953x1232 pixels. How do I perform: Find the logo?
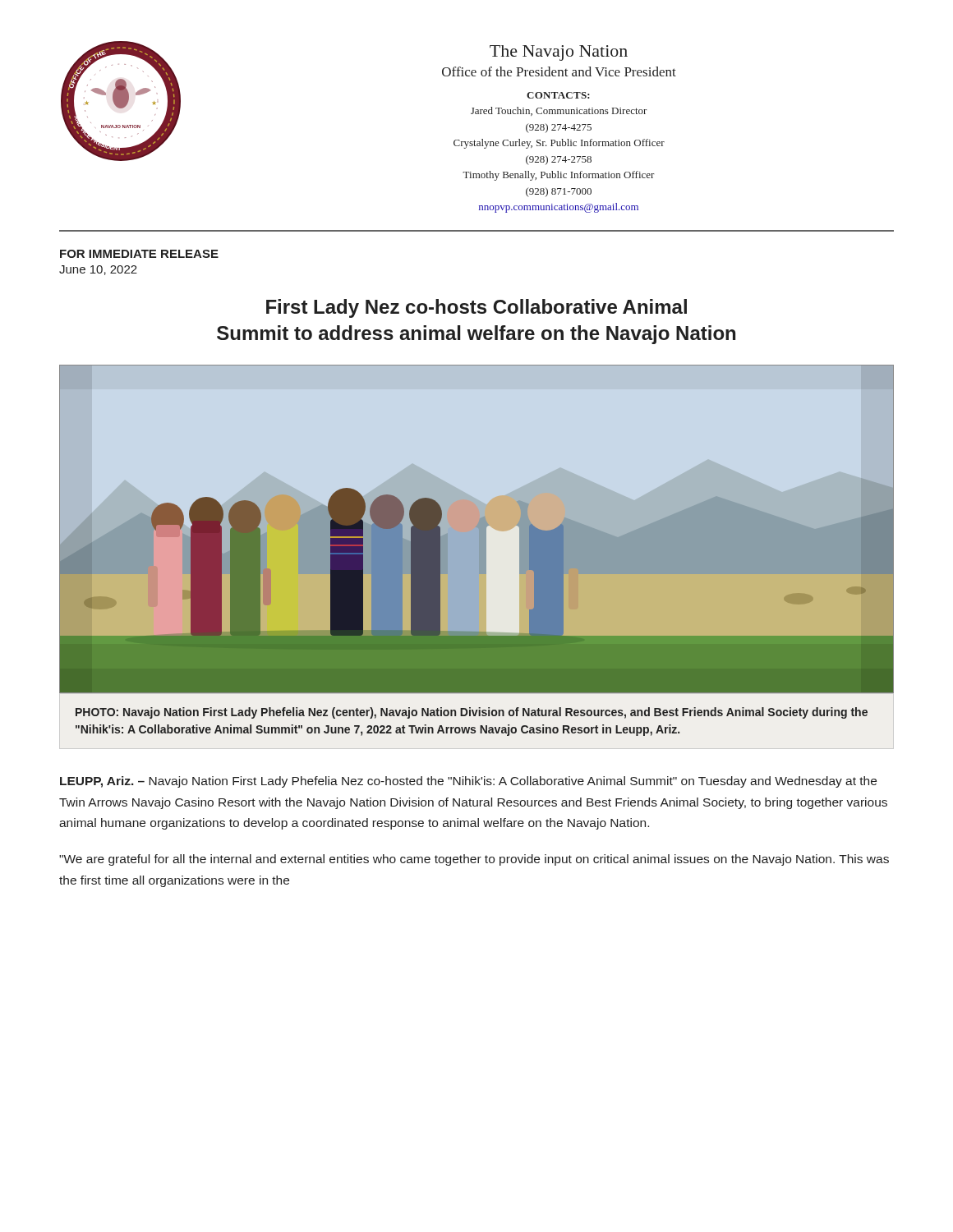125,101
